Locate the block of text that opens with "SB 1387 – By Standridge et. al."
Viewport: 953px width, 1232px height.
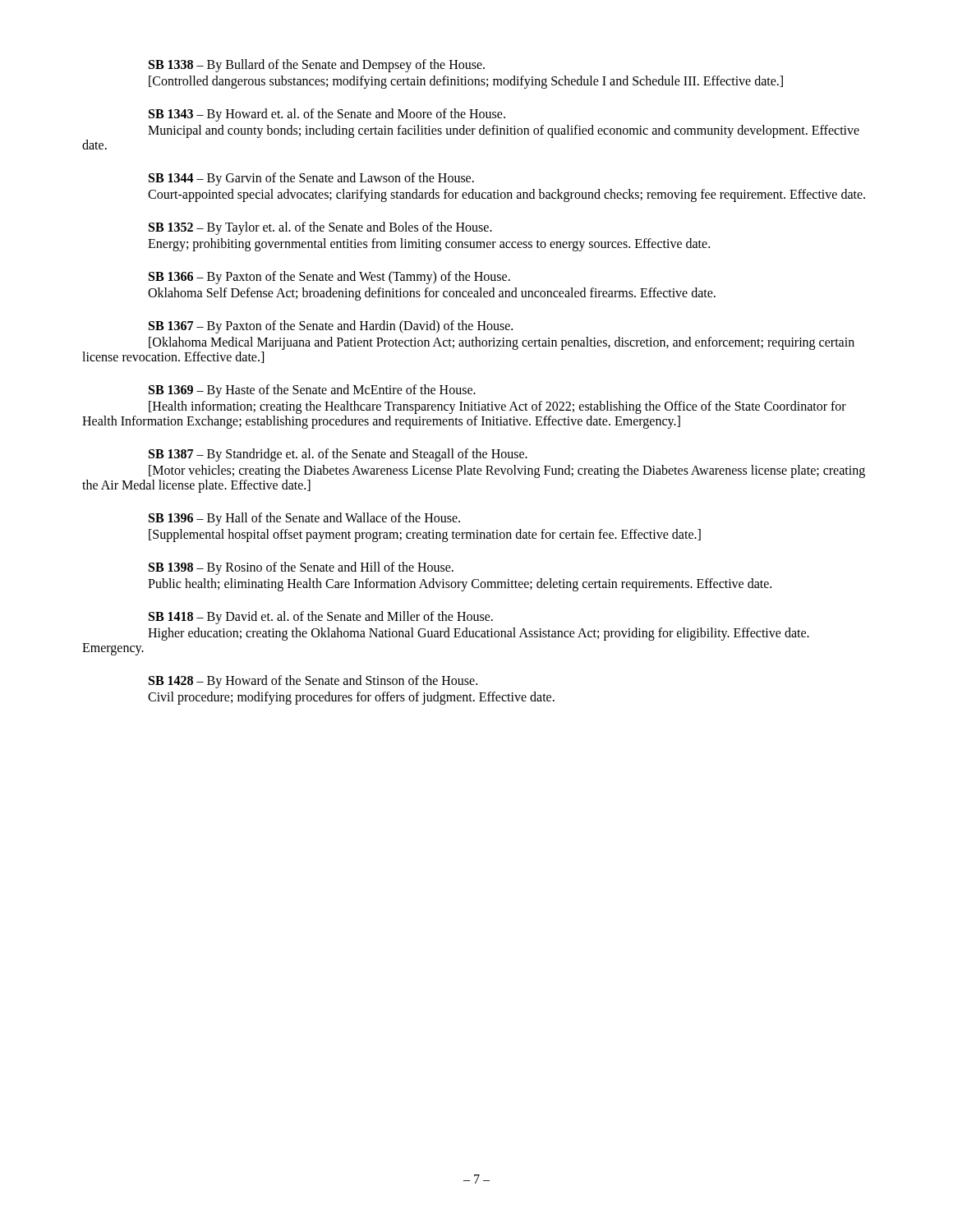[476, 470]
